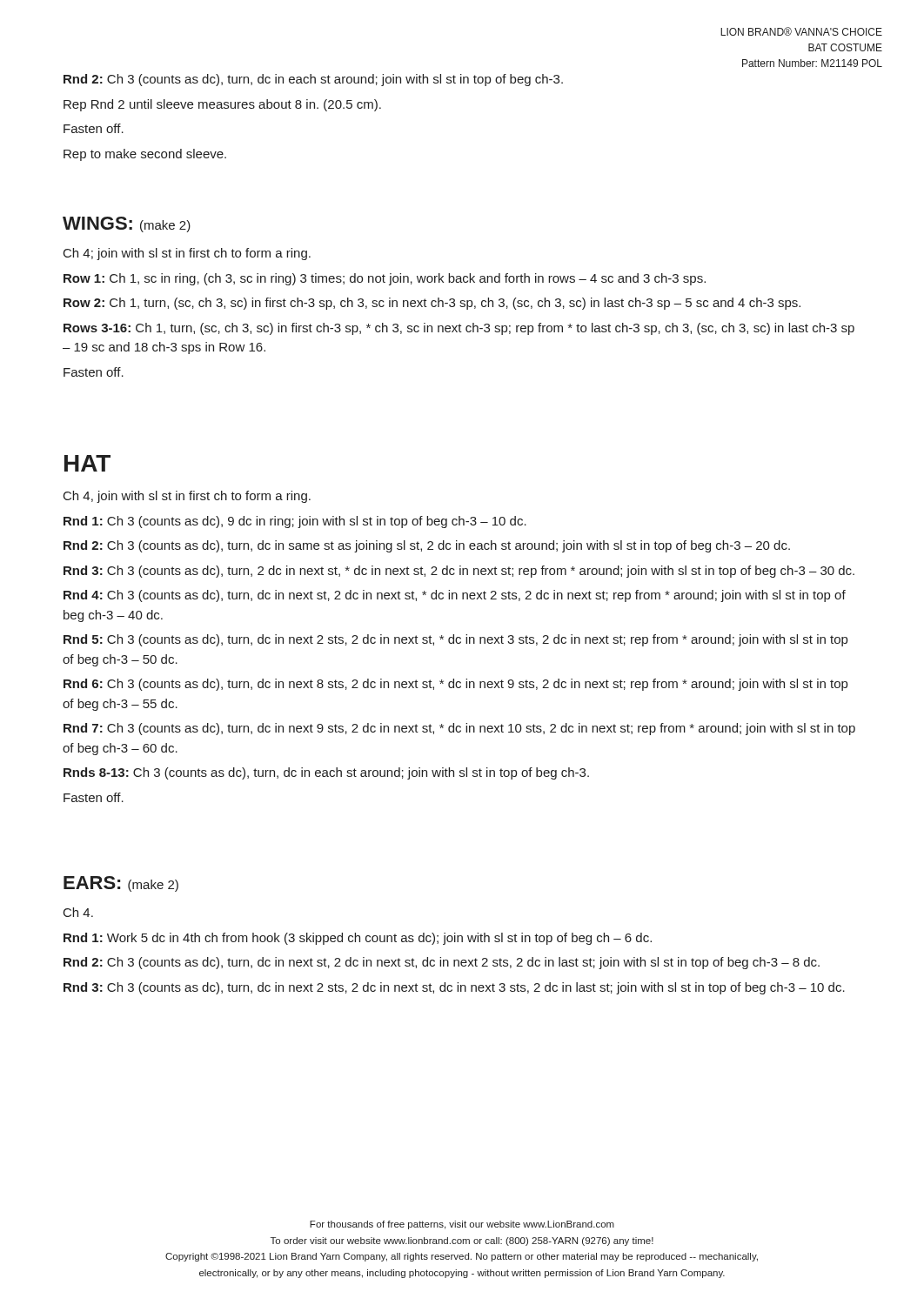Viewport: 924px width, 1305px height.
Task: Where is the passage that starts "Ch 4, join with sl st"?
Action: click(187, 495)
